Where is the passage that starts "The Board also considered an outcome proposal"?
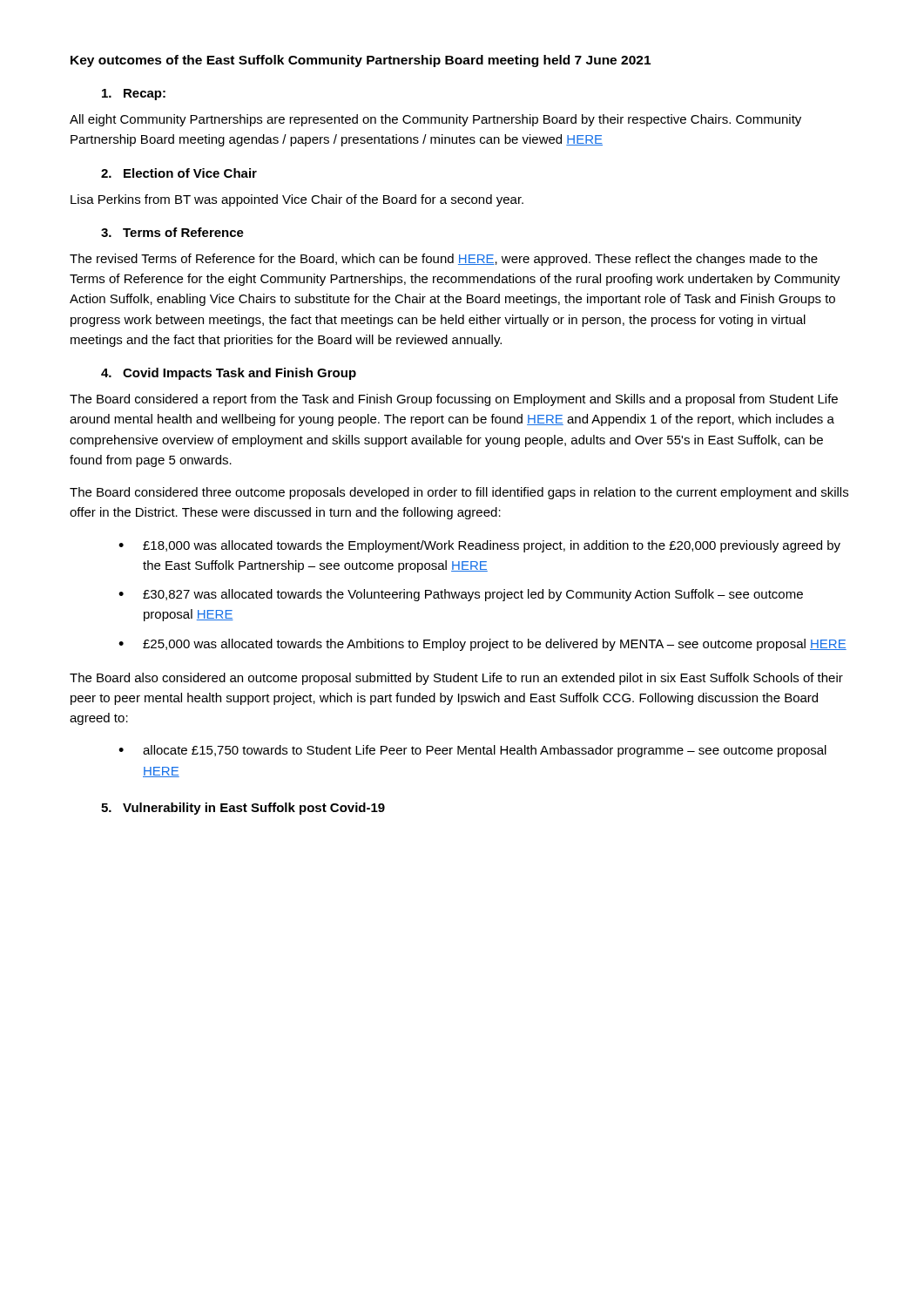Image resolution: width=924 pixels, height=1307 pixels. 456,697
